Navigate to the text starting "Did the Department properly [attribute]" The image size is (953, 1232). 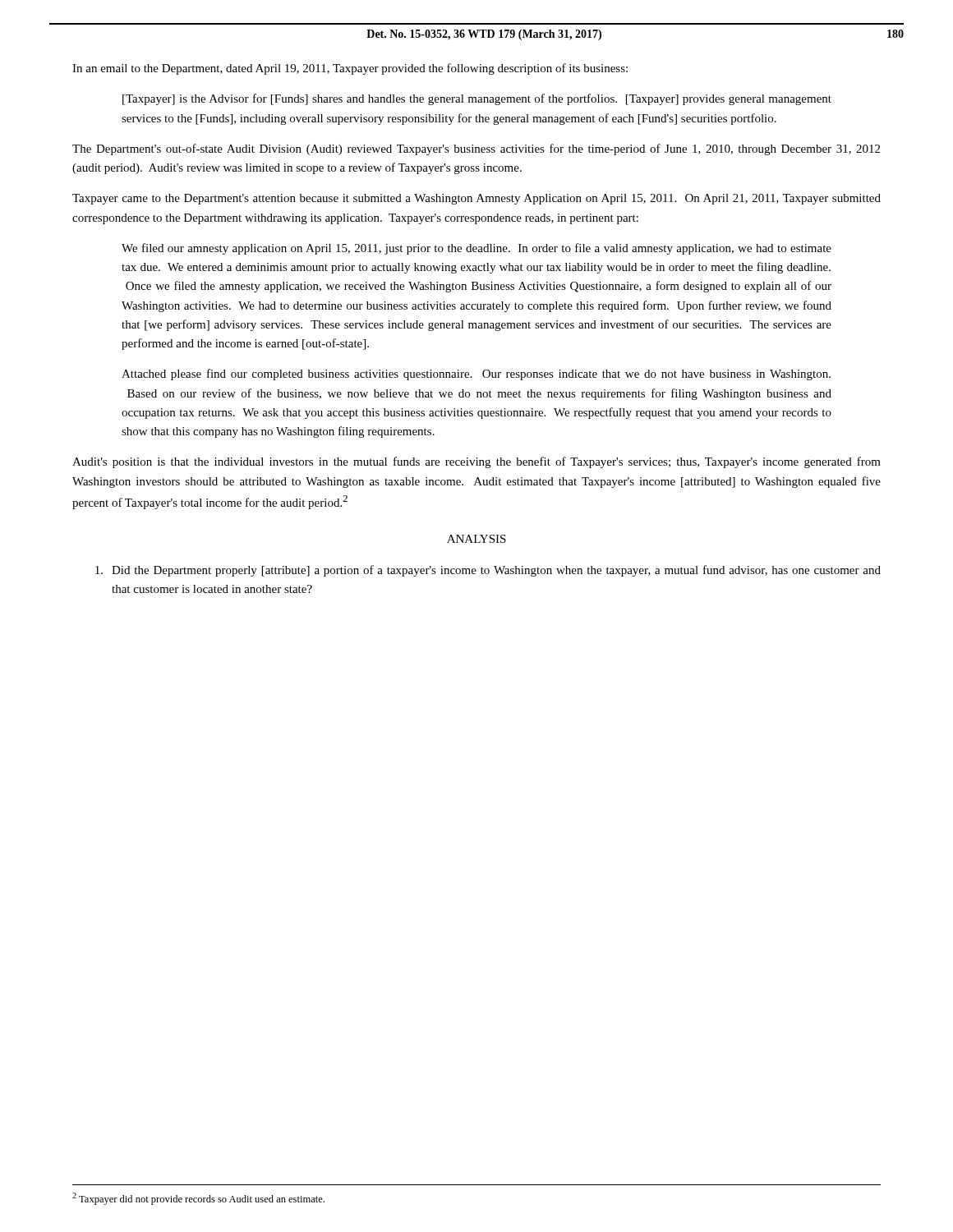pyautogui.click(x=476, y=580)
